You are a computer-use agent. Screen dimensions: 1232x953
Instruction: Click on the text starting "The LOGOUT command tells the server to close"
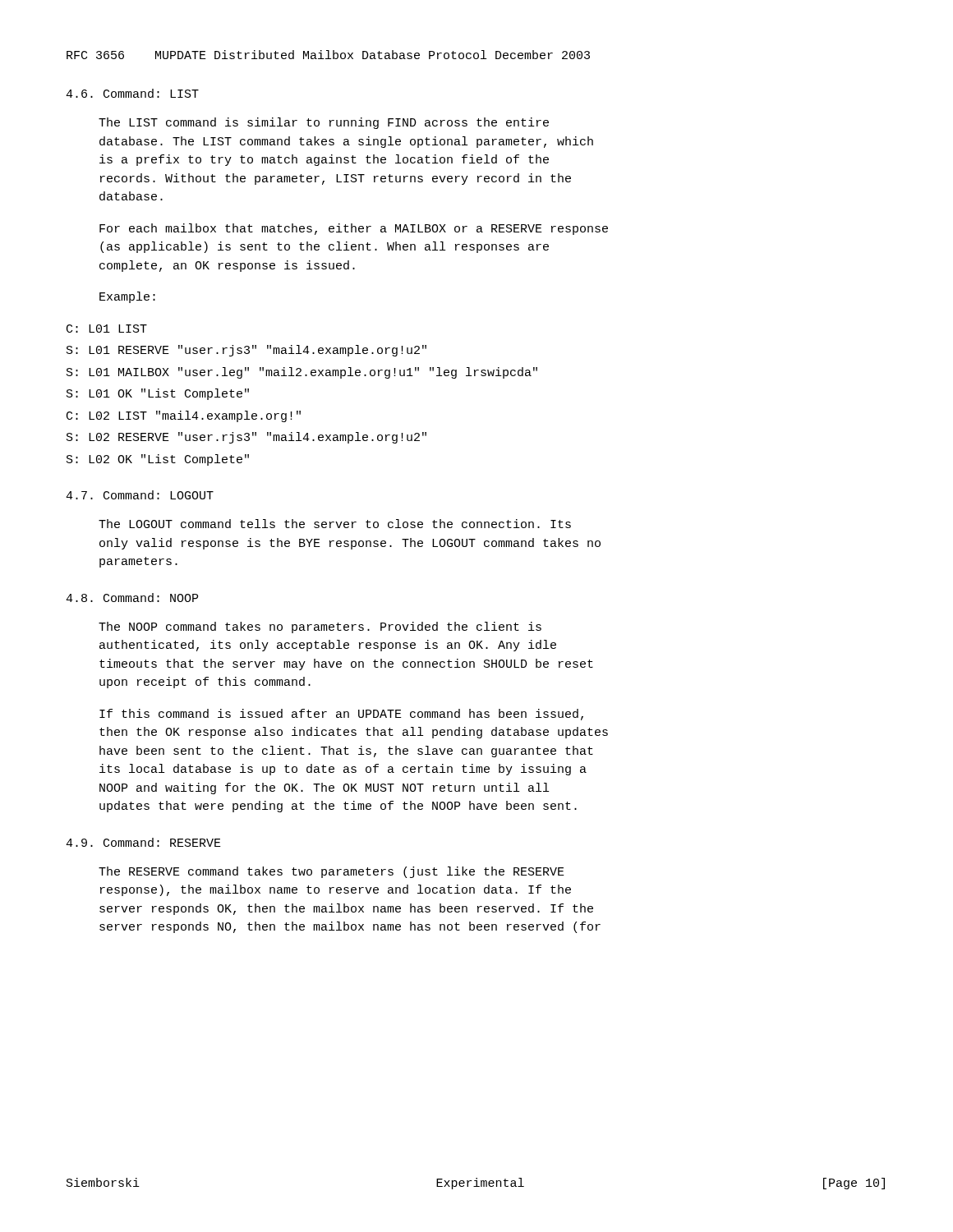[x=350, y=544]
